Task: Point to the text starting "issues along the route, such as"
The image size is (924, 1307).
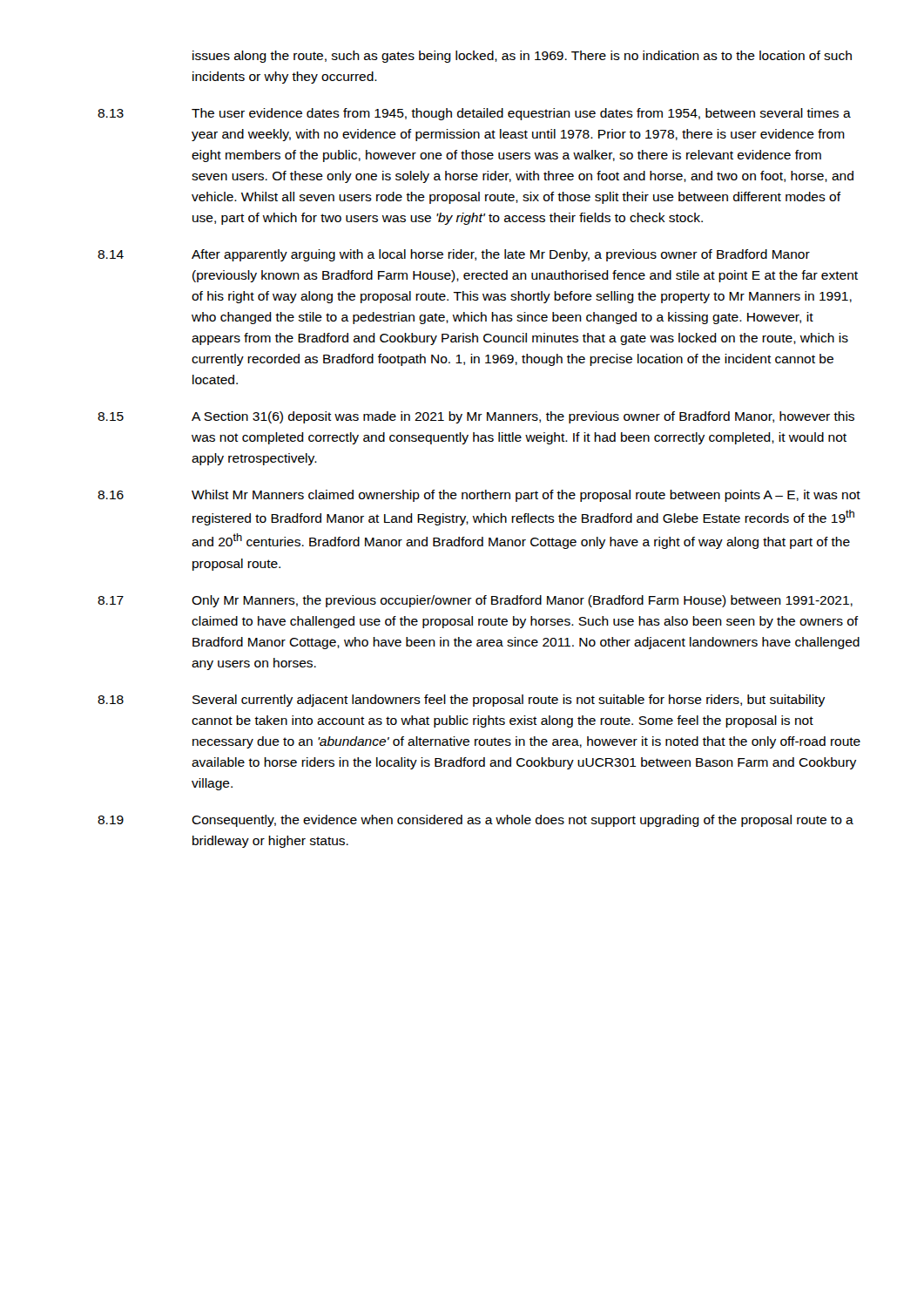Action: (x=522, y=66)
